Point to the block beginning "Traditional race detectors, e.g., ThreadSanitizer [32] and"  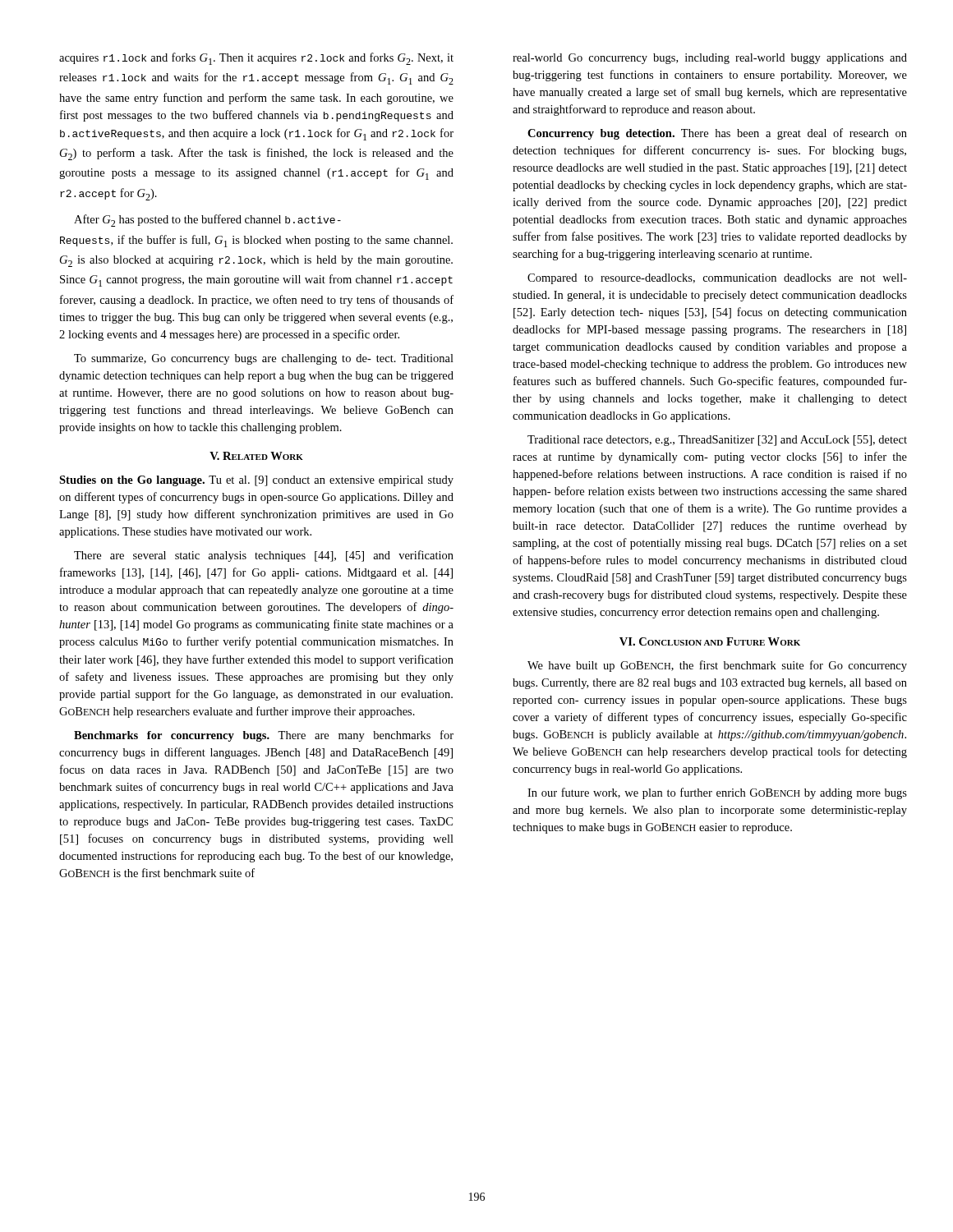click(x=710, y=526)
